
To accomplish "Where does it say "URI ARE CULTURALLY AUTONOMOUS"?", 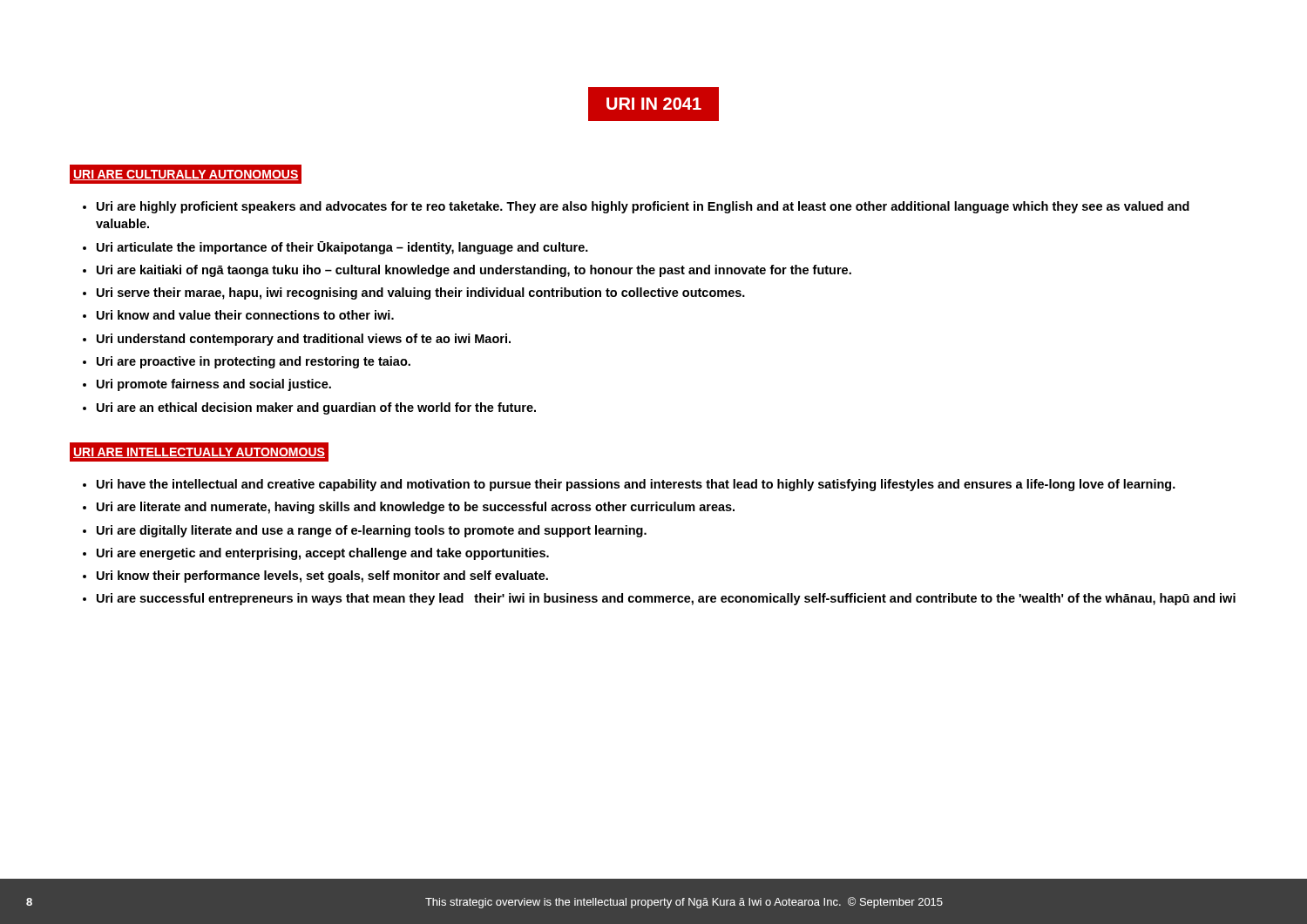I will [186, 174].
